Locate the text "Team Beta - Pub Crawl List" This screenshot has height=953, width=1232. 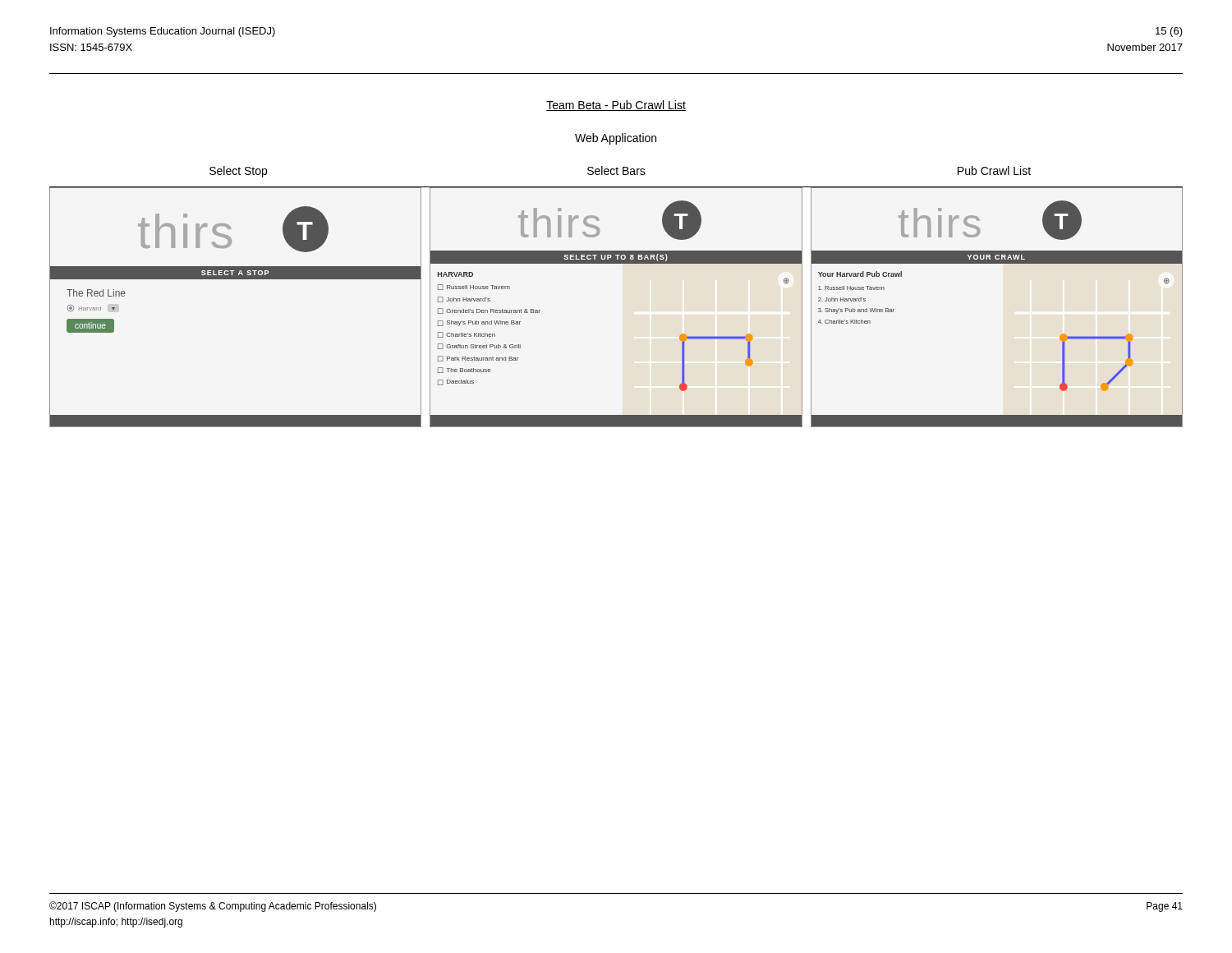[616, 105]
